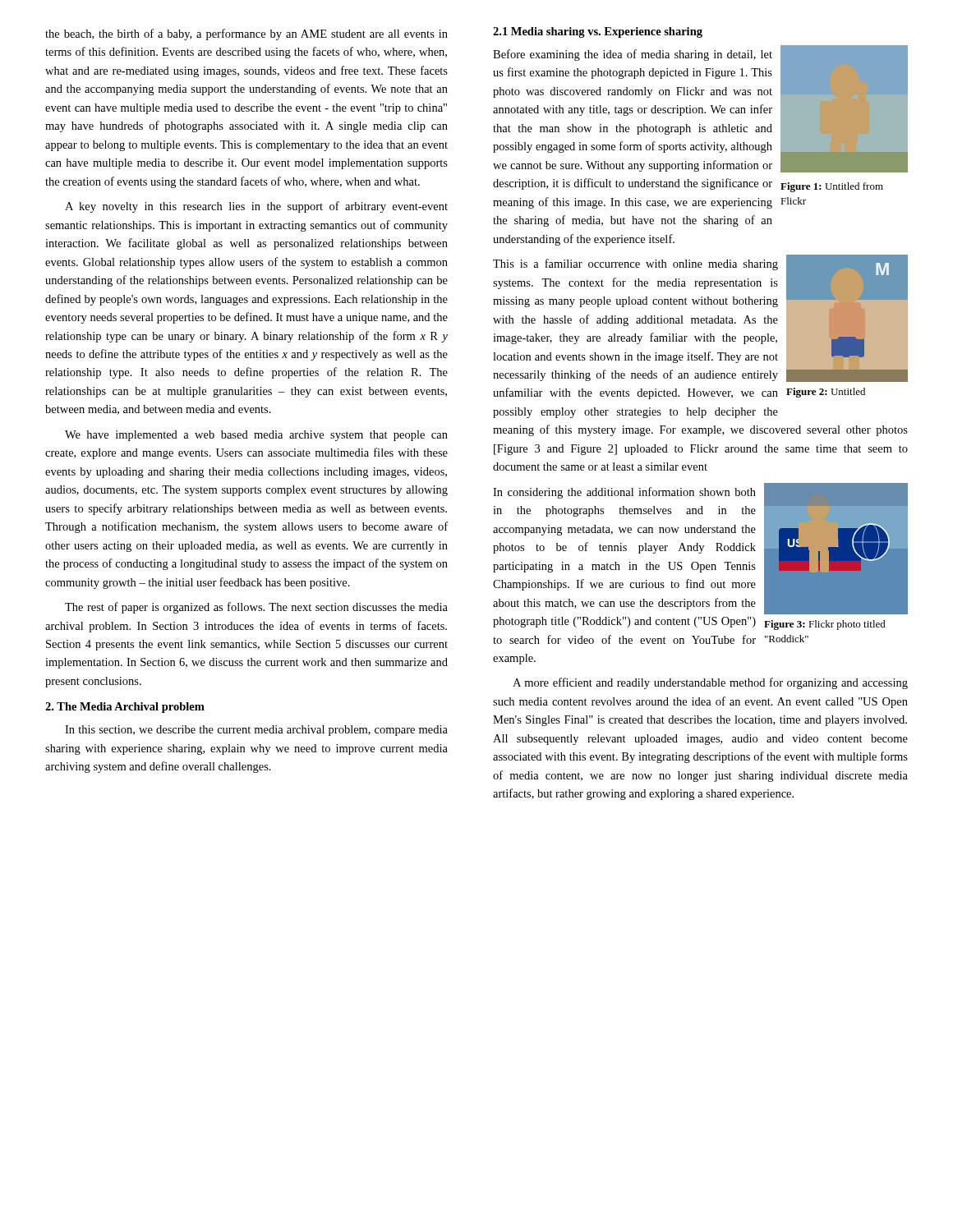Click on the text block with the text "the beach, the birth"

pos(246,108)
